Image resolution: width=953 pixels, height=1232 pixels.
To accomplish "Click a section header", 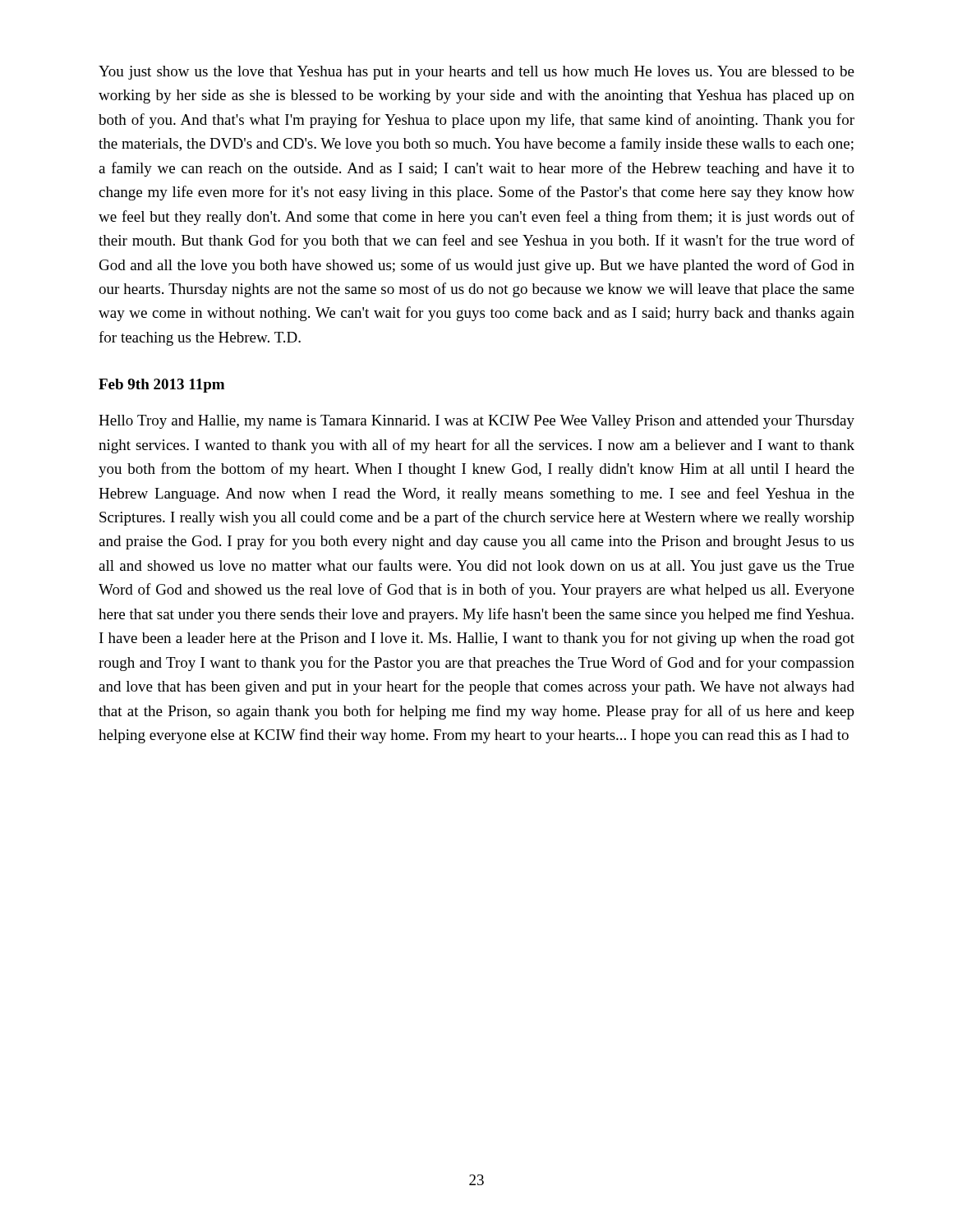I will [162, 384].
